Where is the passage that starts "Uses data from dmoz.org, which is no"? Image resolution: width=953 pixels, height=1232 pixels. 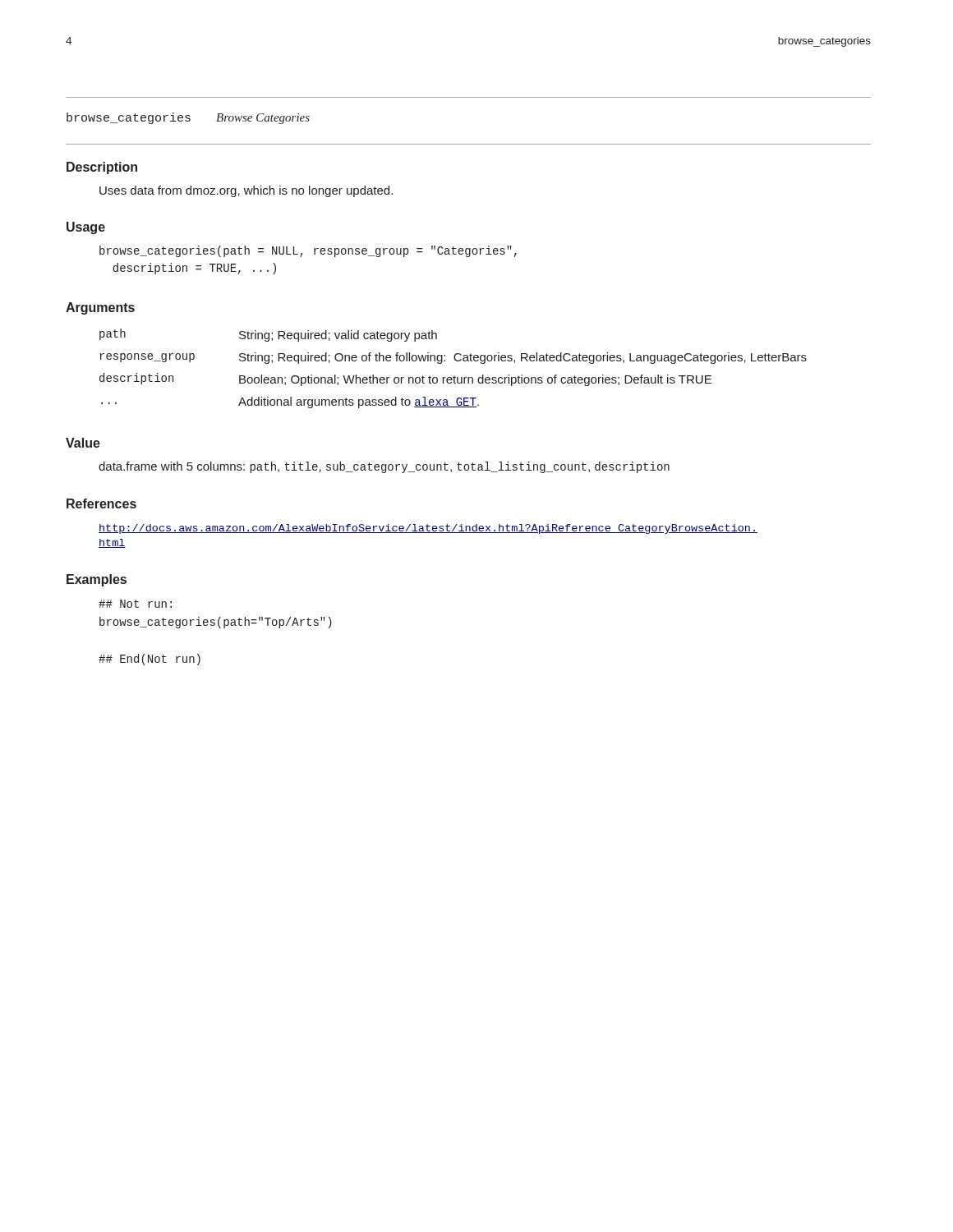[246, 190]
